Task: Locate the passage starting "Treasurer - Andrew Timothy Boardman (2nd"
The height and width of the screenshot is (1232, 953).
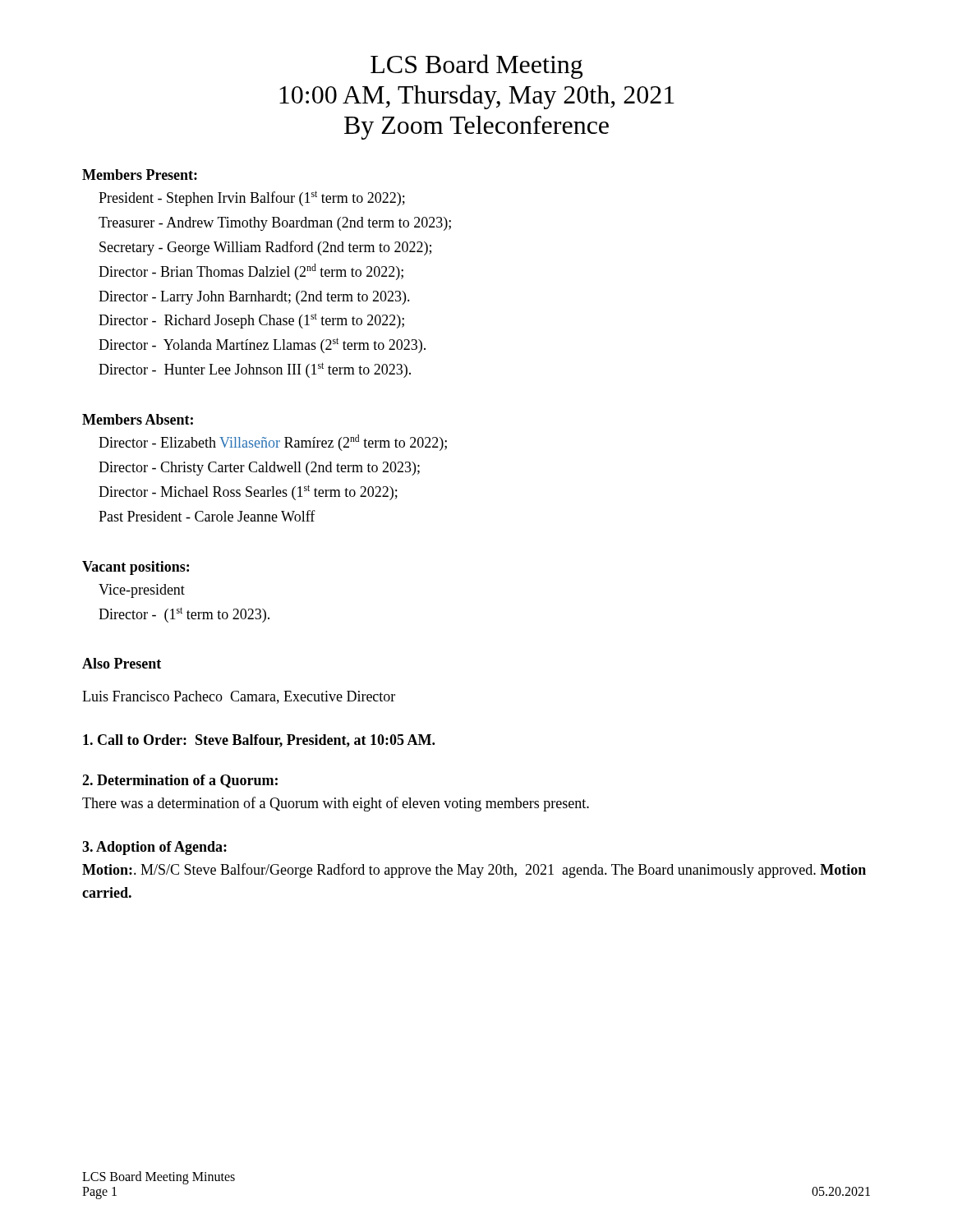Action: point(275,222)
